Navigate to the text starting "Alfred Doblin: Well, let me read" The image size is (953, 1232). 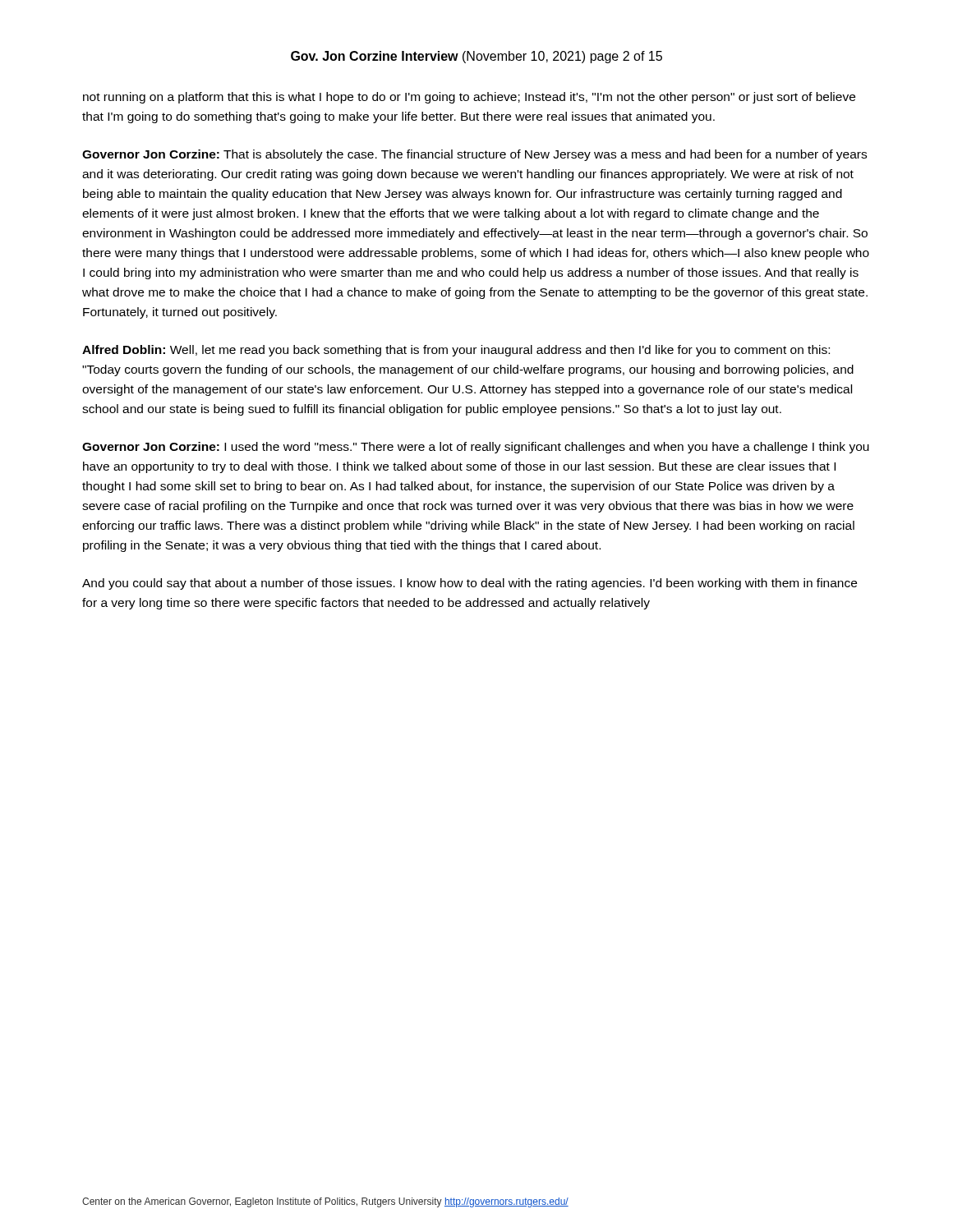point(468,379)
